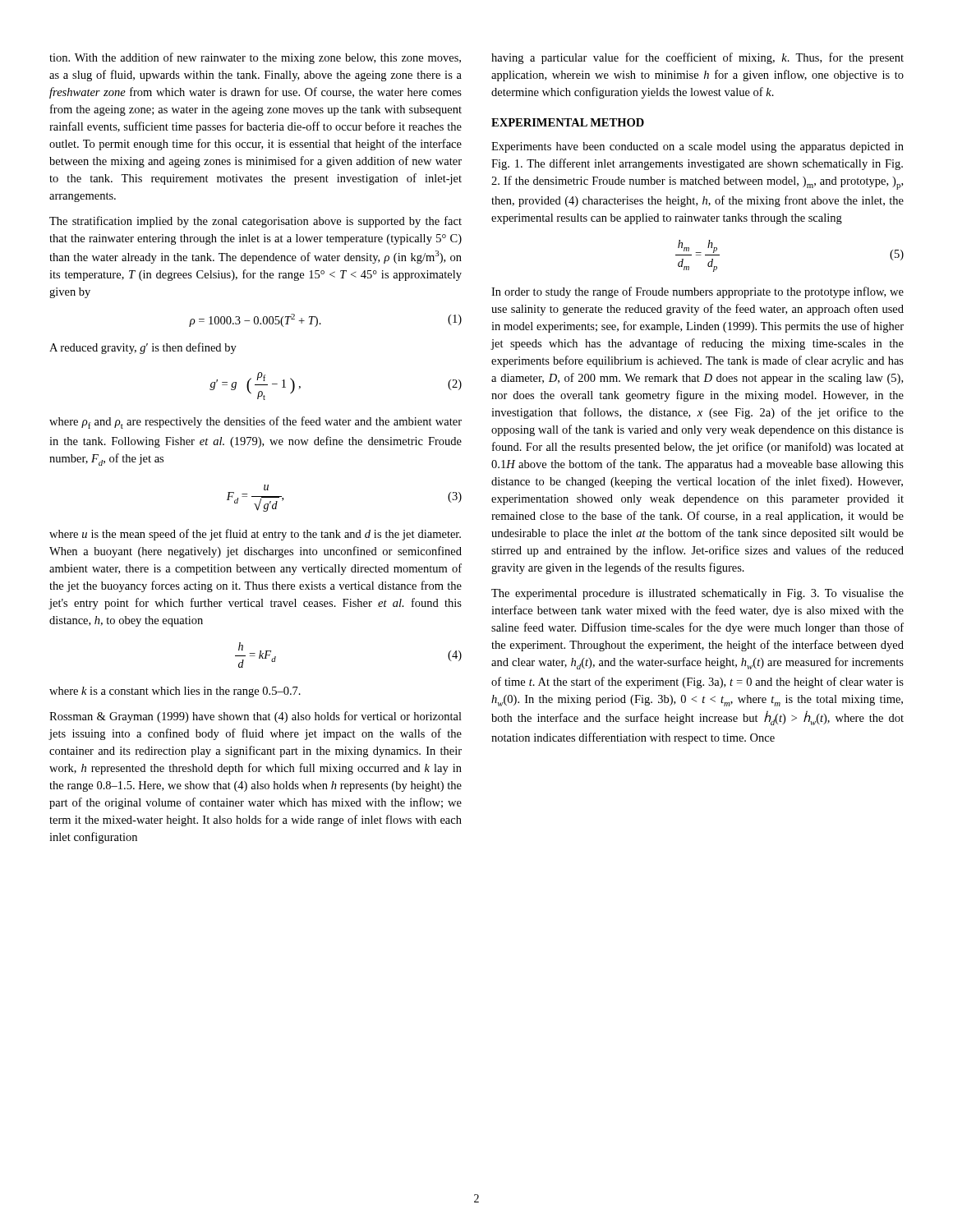Locate the block of text that opens with "where k is a"
Viewport: 953px width, 1232px height.
coord(255,691)
